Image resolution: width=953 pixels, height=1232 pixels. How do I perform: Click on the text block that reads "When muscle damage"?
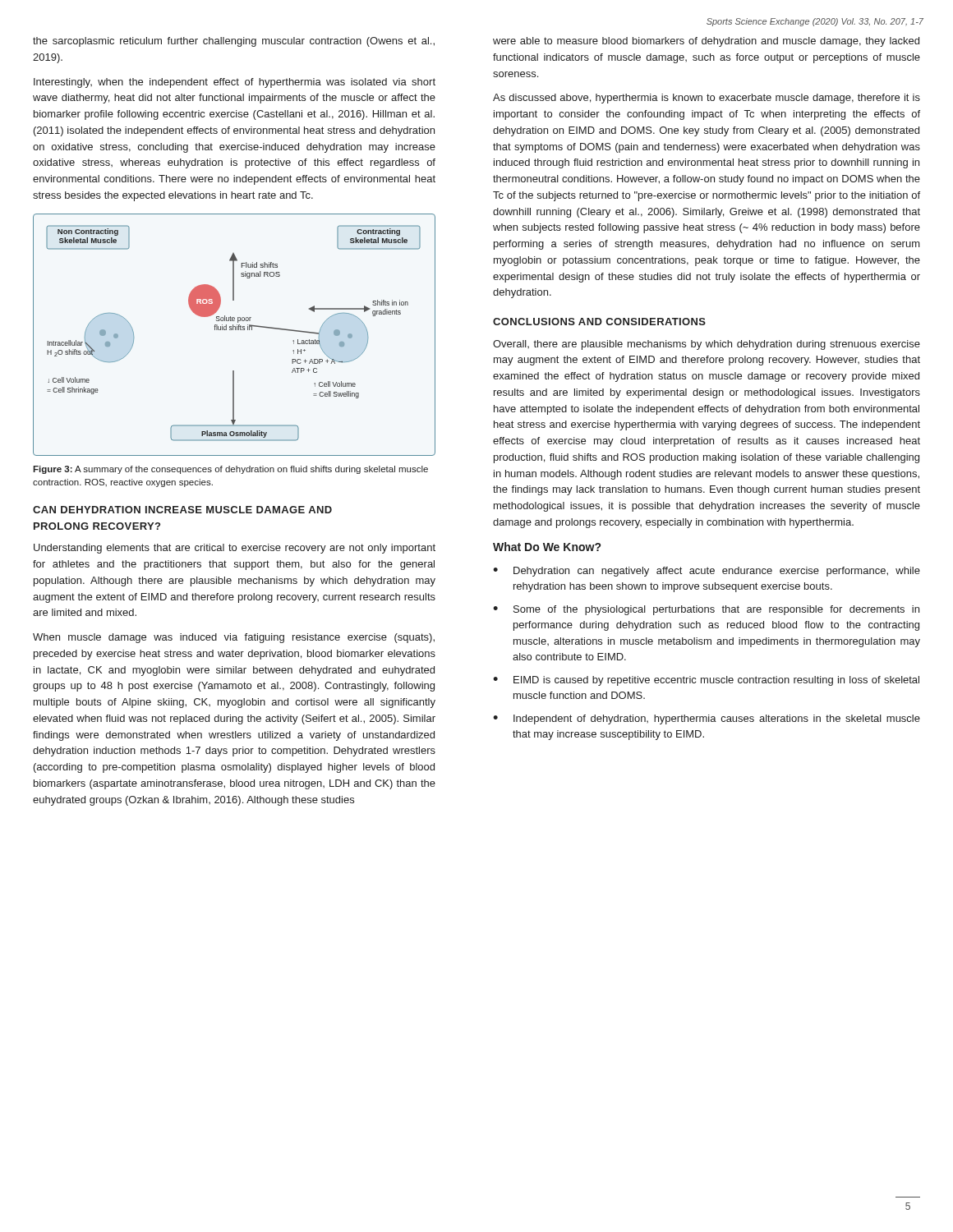234,718
